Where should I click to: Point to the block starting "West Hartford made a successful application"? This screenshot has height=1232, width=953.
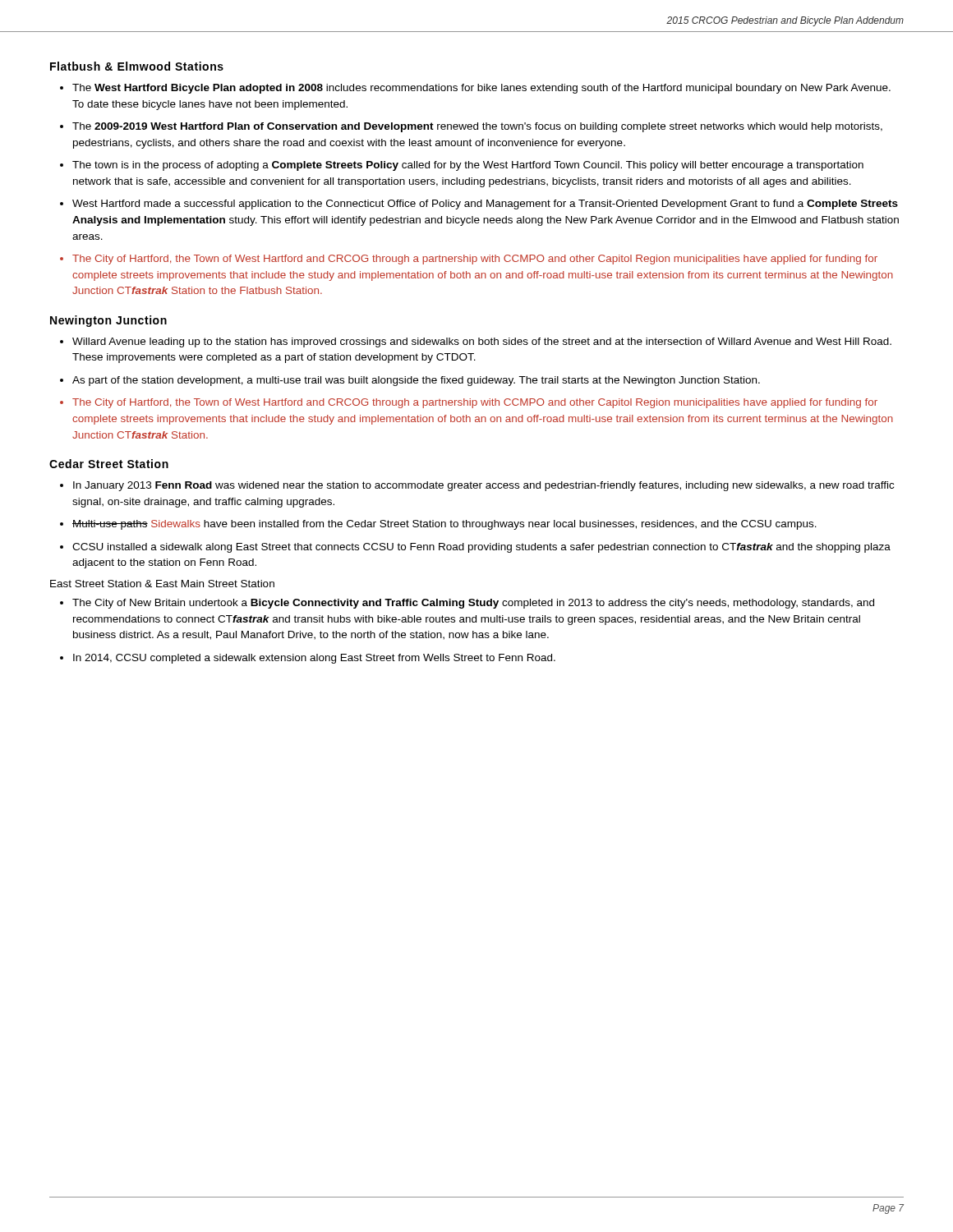tap(486, 220)
